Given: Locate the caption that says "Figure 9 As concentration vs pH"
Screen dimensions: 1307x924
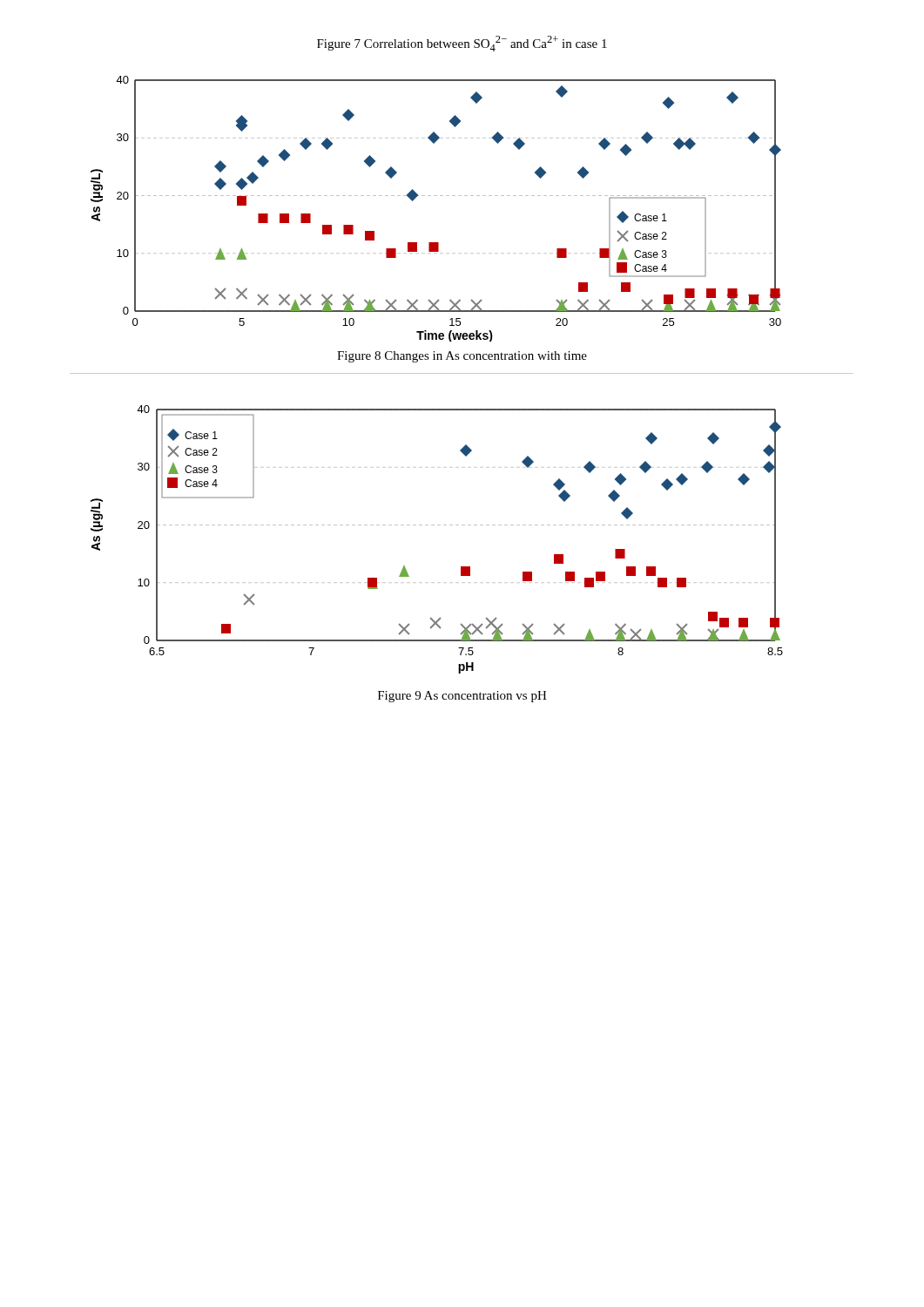Looking at the screenshot, I should point(462,695).
